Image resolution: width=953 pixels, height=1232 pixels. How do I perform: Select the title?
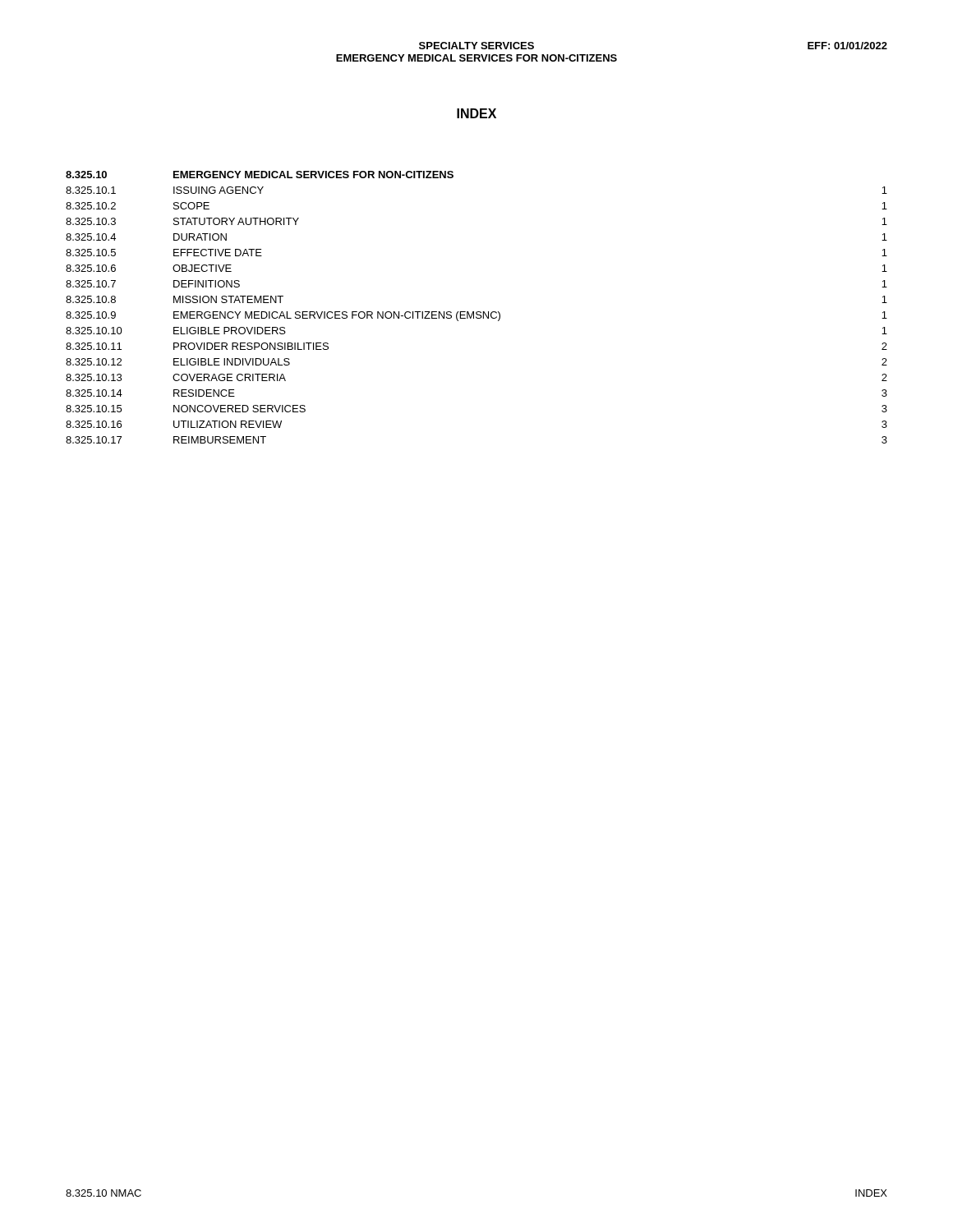[476, 114]
